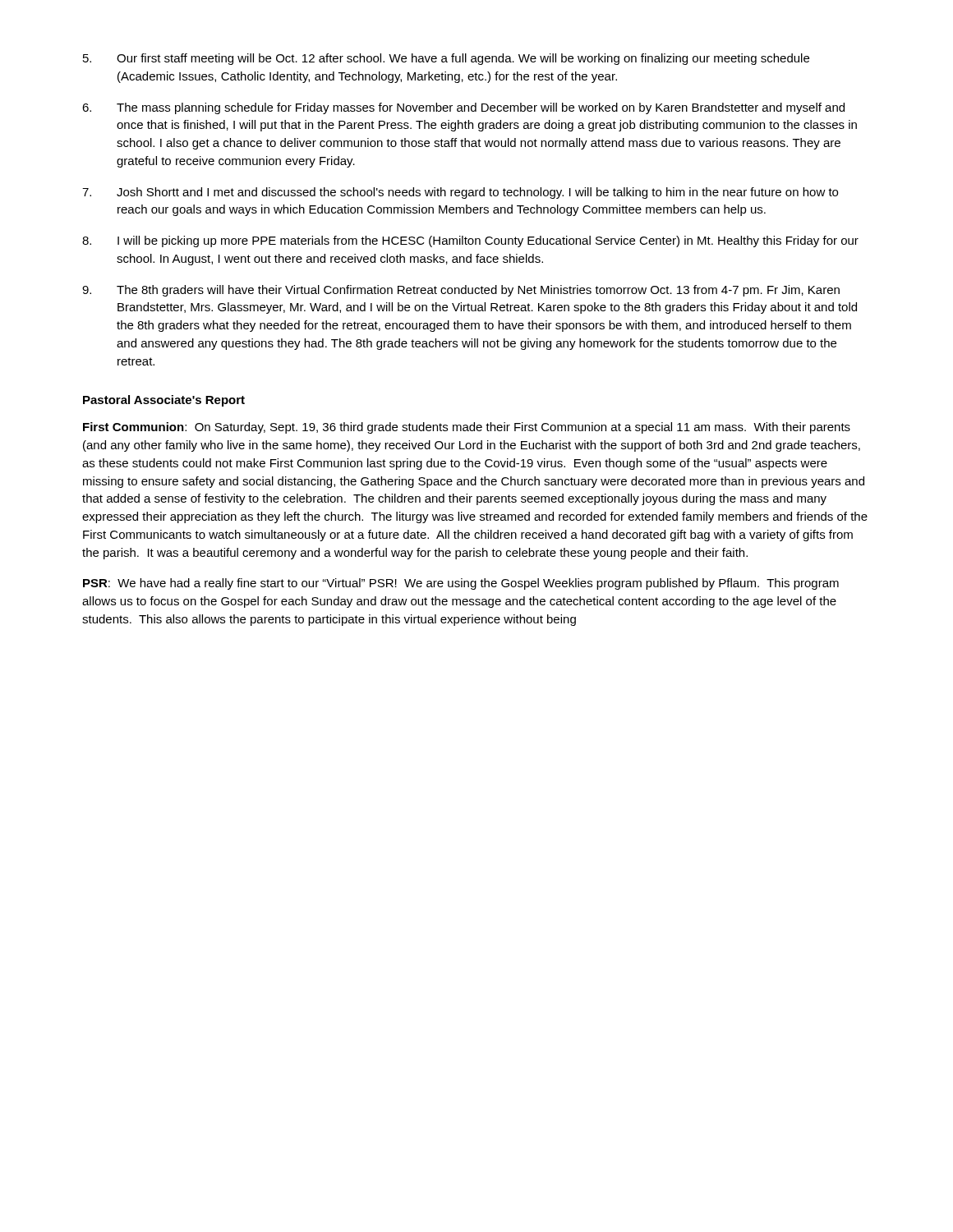The image size is (953, 1232).
Task: Find the text starting "7. Josh Shortt and"
Action: (476, 201)
